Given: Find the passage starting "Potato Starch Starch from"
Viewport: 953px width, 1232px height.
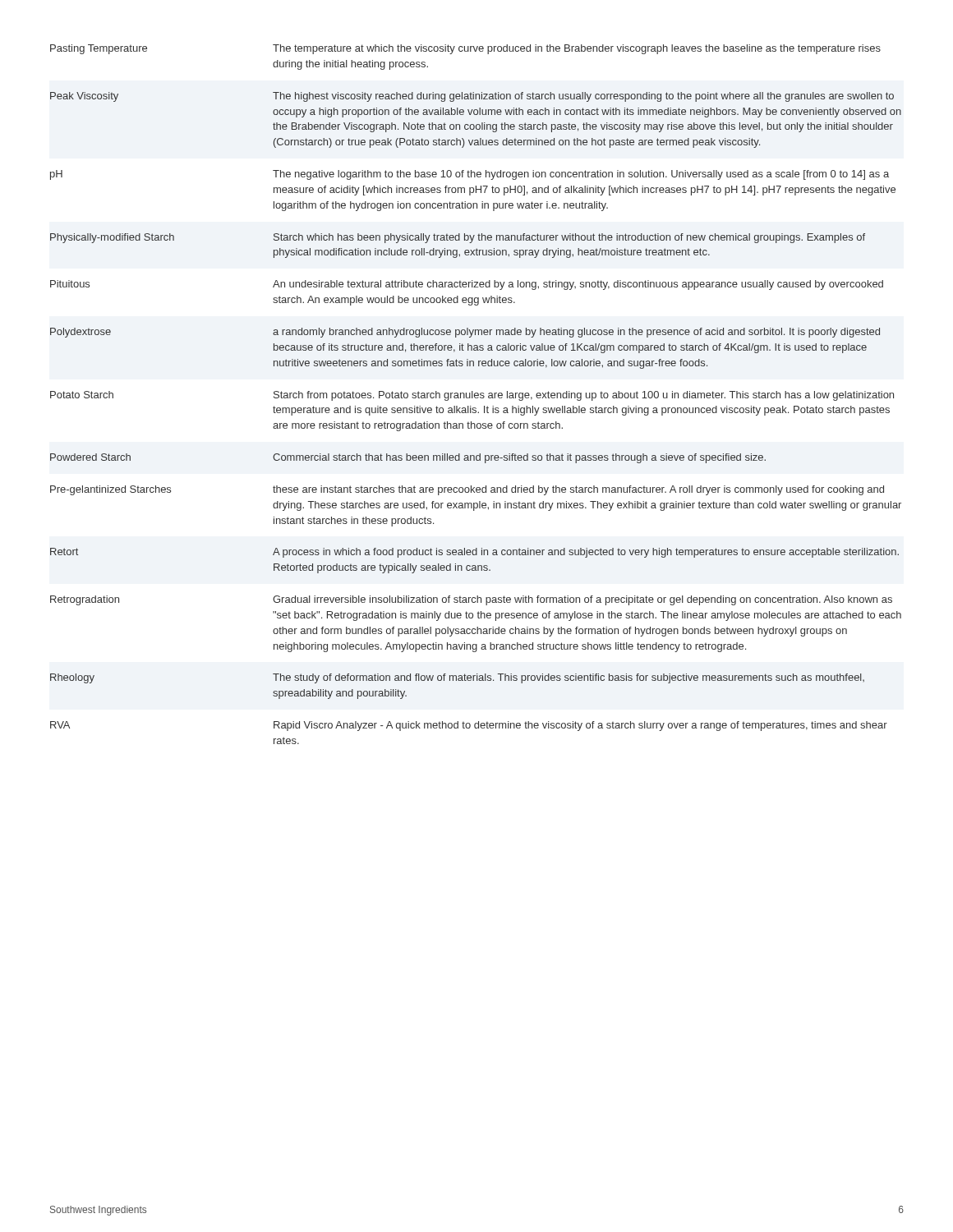Looking at the screenshot, I should pyautogui.click(x=476, y=411).
